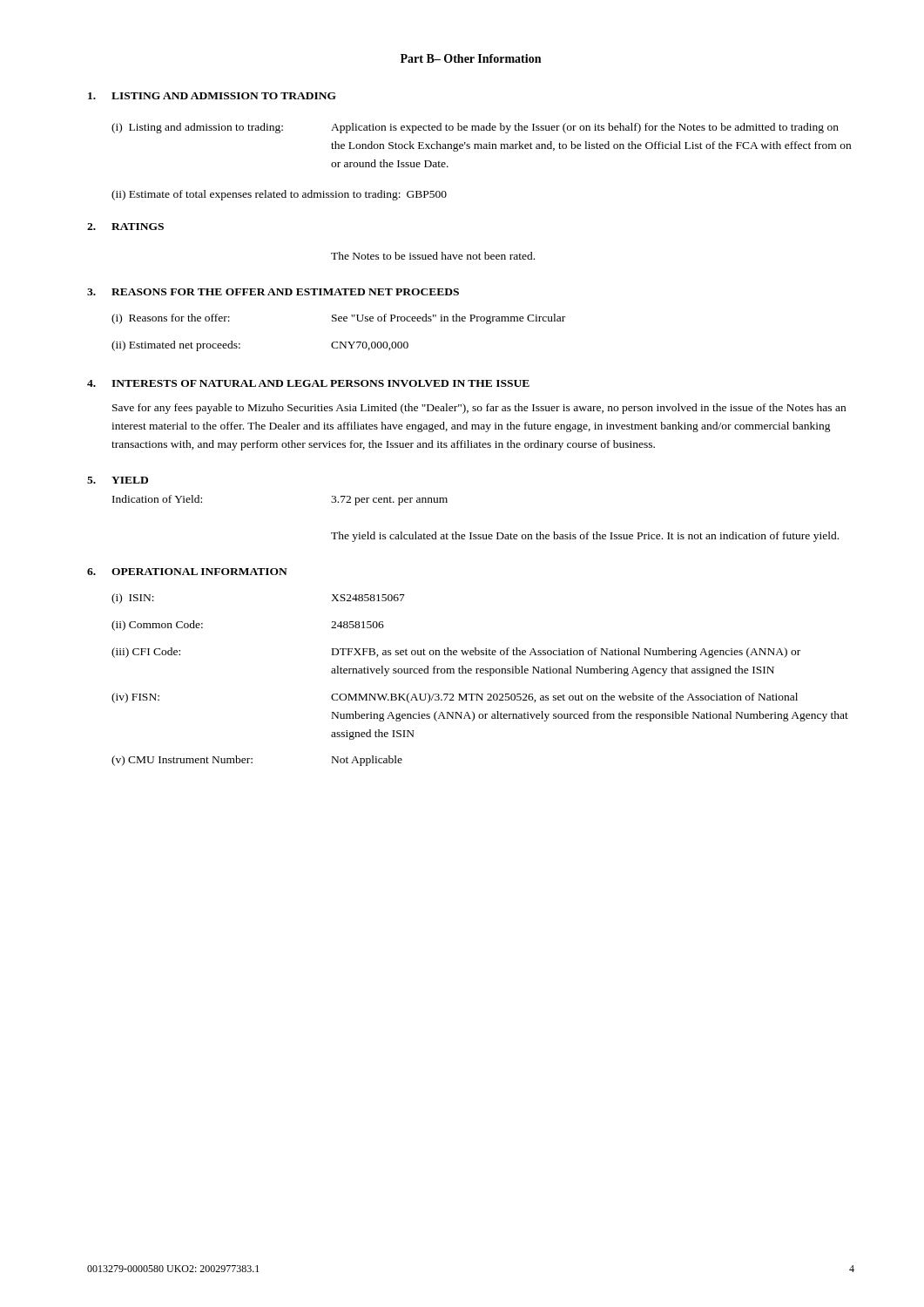Click the passage that begins "(v) CMU Instrument Number:"
This screenshot has height=1307, width=924.
(176, 760)
